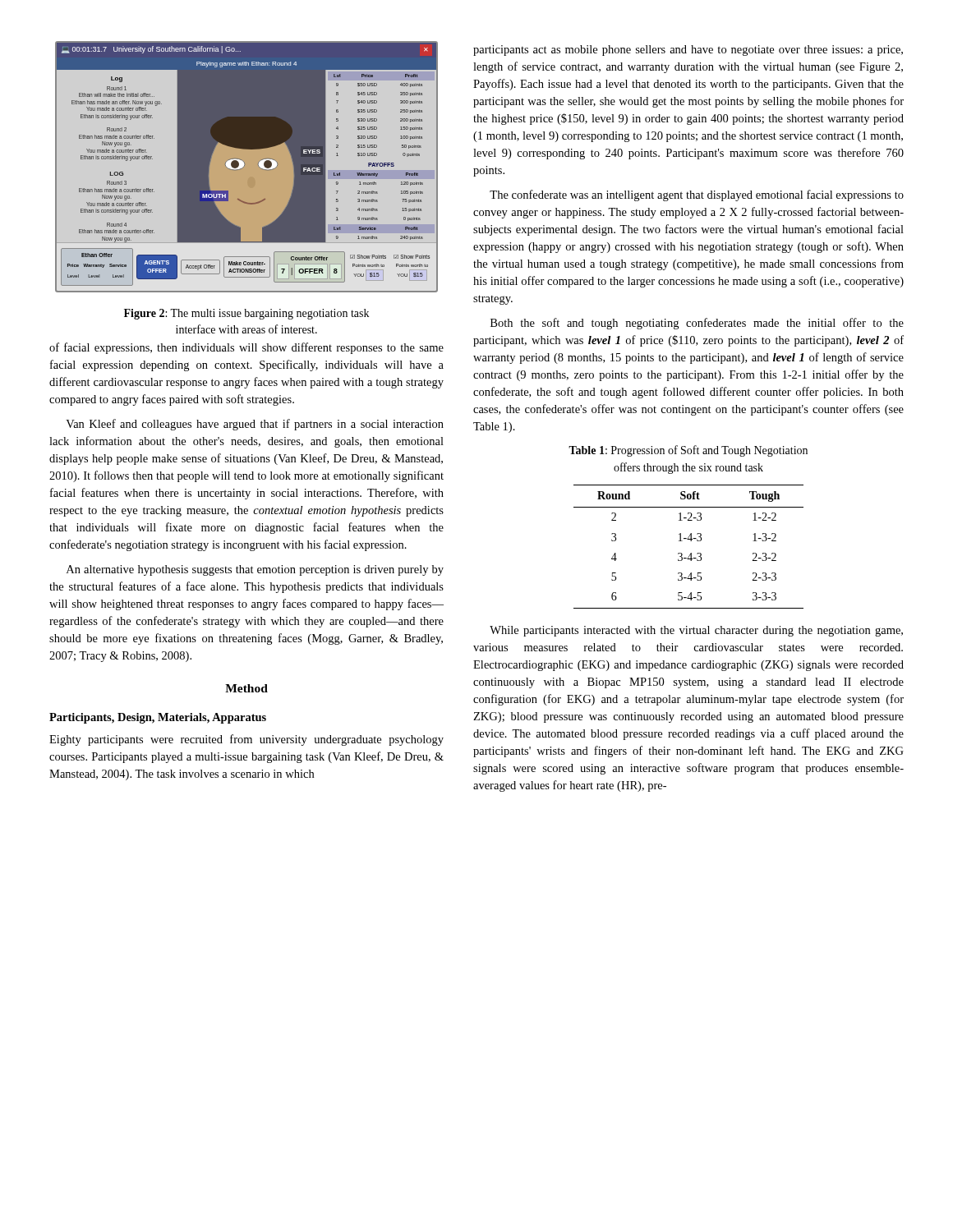
Task: Select the screenshot
Action: [246, 169]
